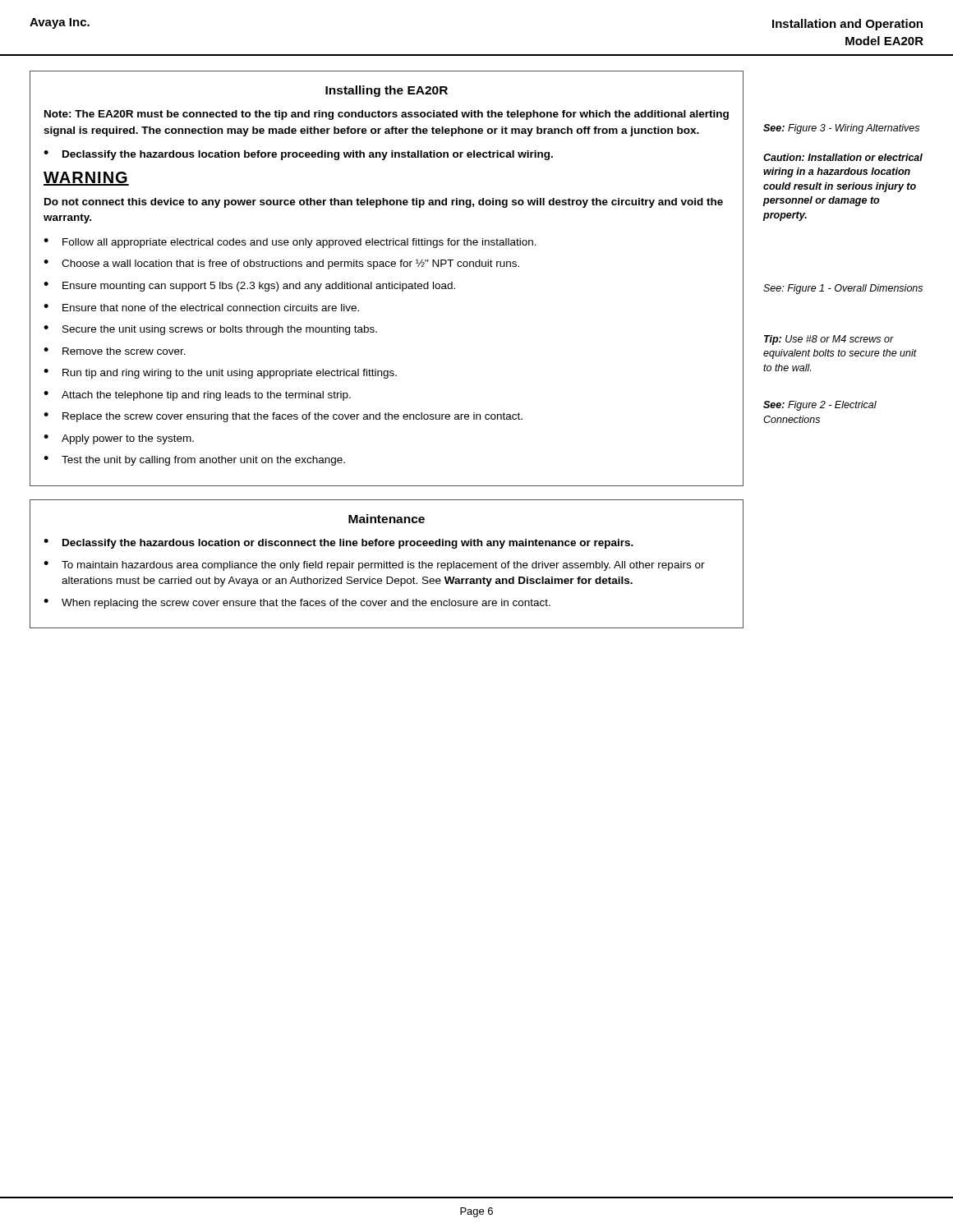Find "See: Figure 2 - Electrical Connections" on this page
Viewport: 953px width, 1232px height.
coord(820,412)
